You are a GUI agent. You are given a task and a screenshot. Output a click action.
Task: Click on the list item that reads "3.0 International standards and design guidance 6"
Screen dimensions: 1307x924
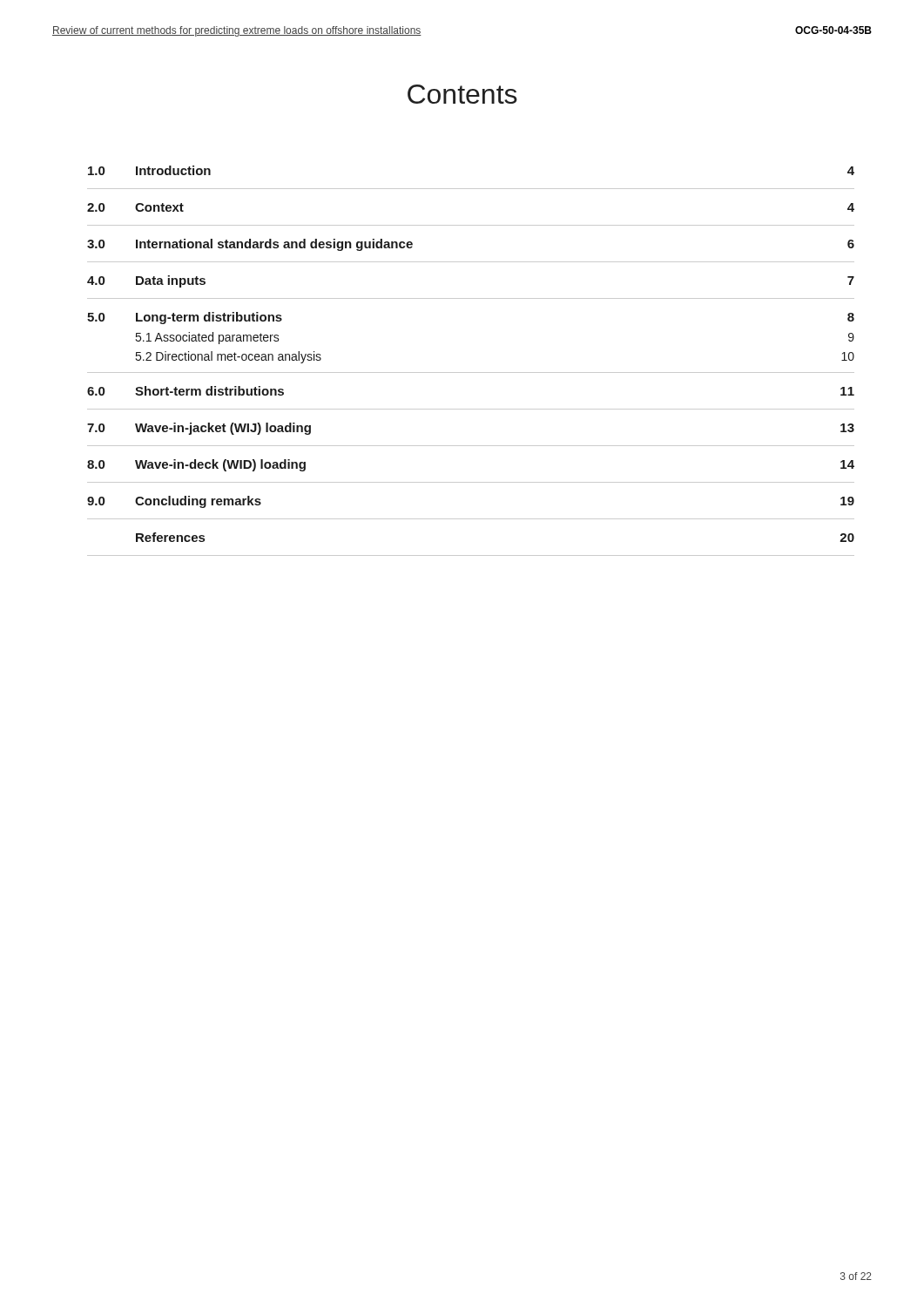276,244
